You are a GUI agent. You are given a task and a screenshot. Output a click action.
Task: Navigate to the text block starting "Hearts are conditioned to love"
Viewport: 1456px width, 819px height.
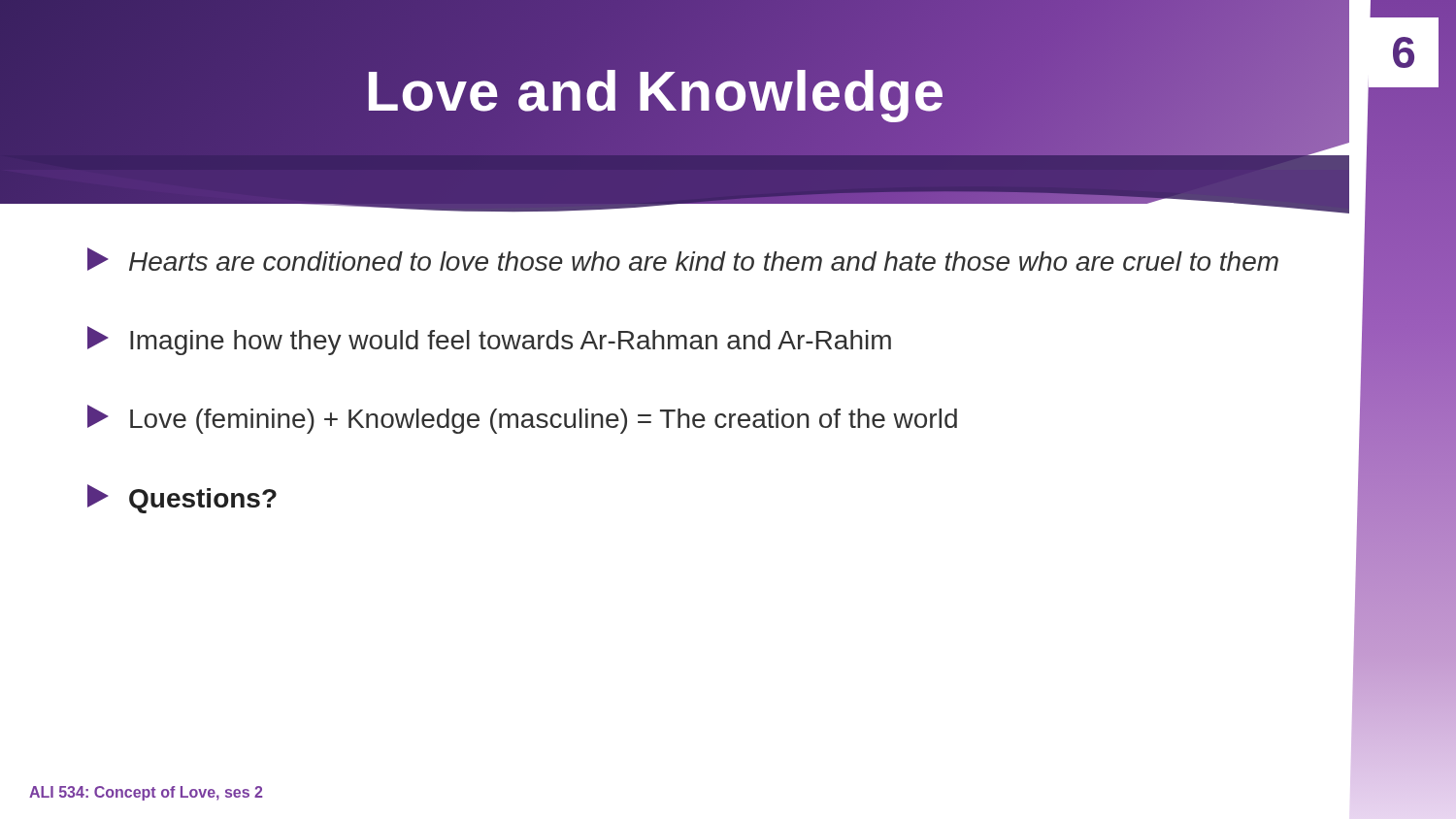tap(683, 262)
